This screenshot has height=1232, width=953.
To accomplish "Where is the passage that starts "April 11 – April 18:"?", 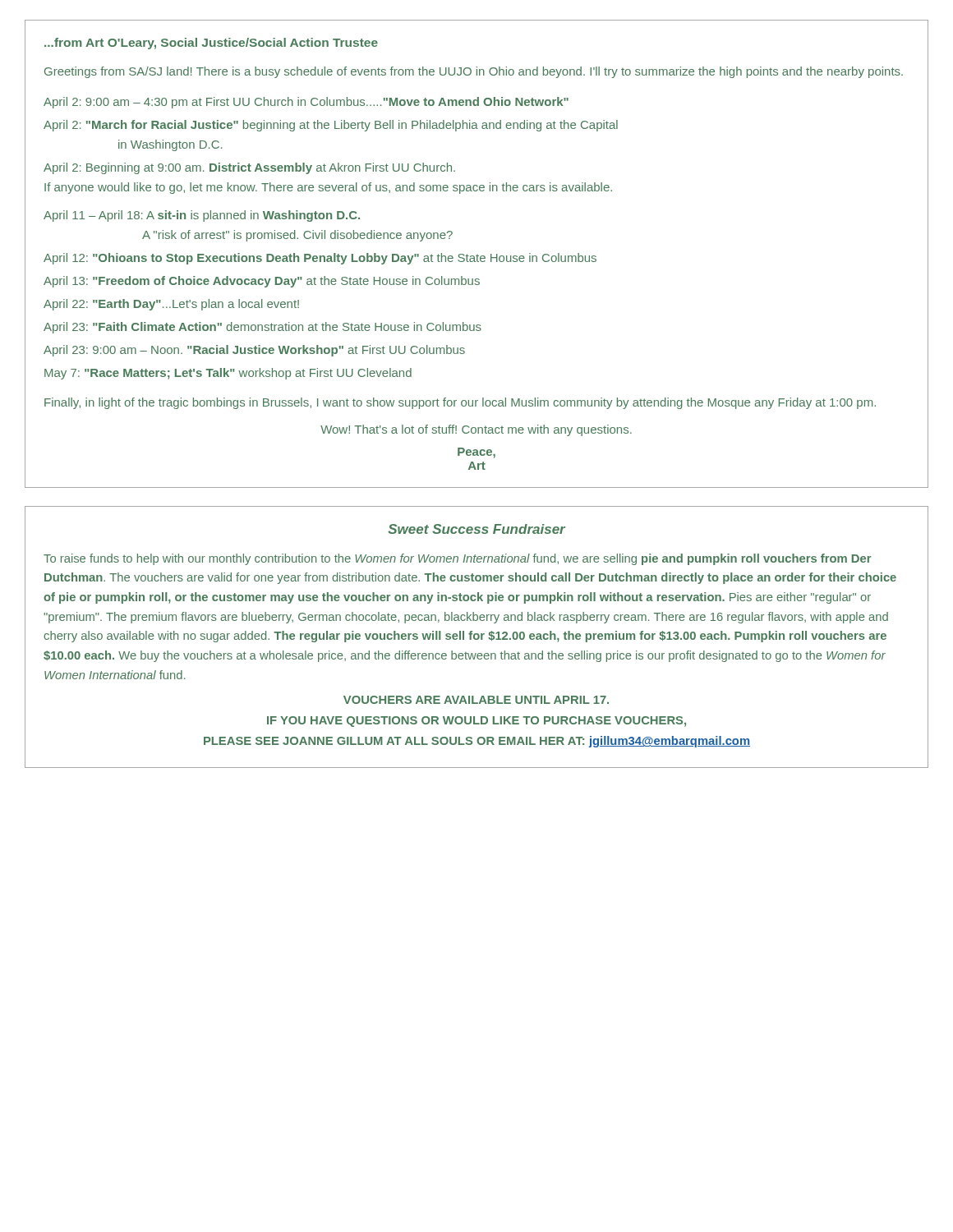I will [x=248, y=226].
